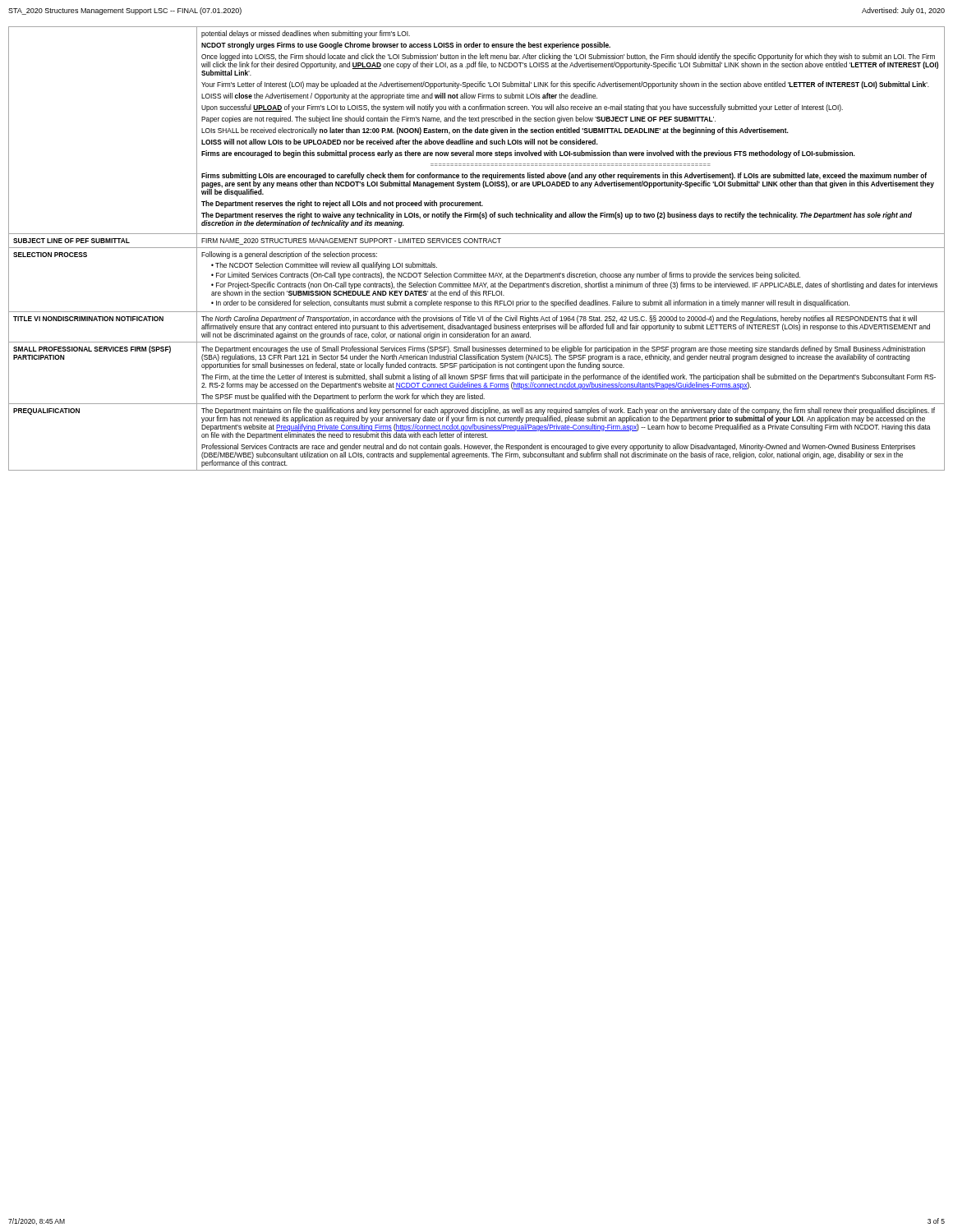The image size is (953, 1232).
Task: Select the text block starting "LOISS will close the Advertisement"
Action: pos(400,96)
